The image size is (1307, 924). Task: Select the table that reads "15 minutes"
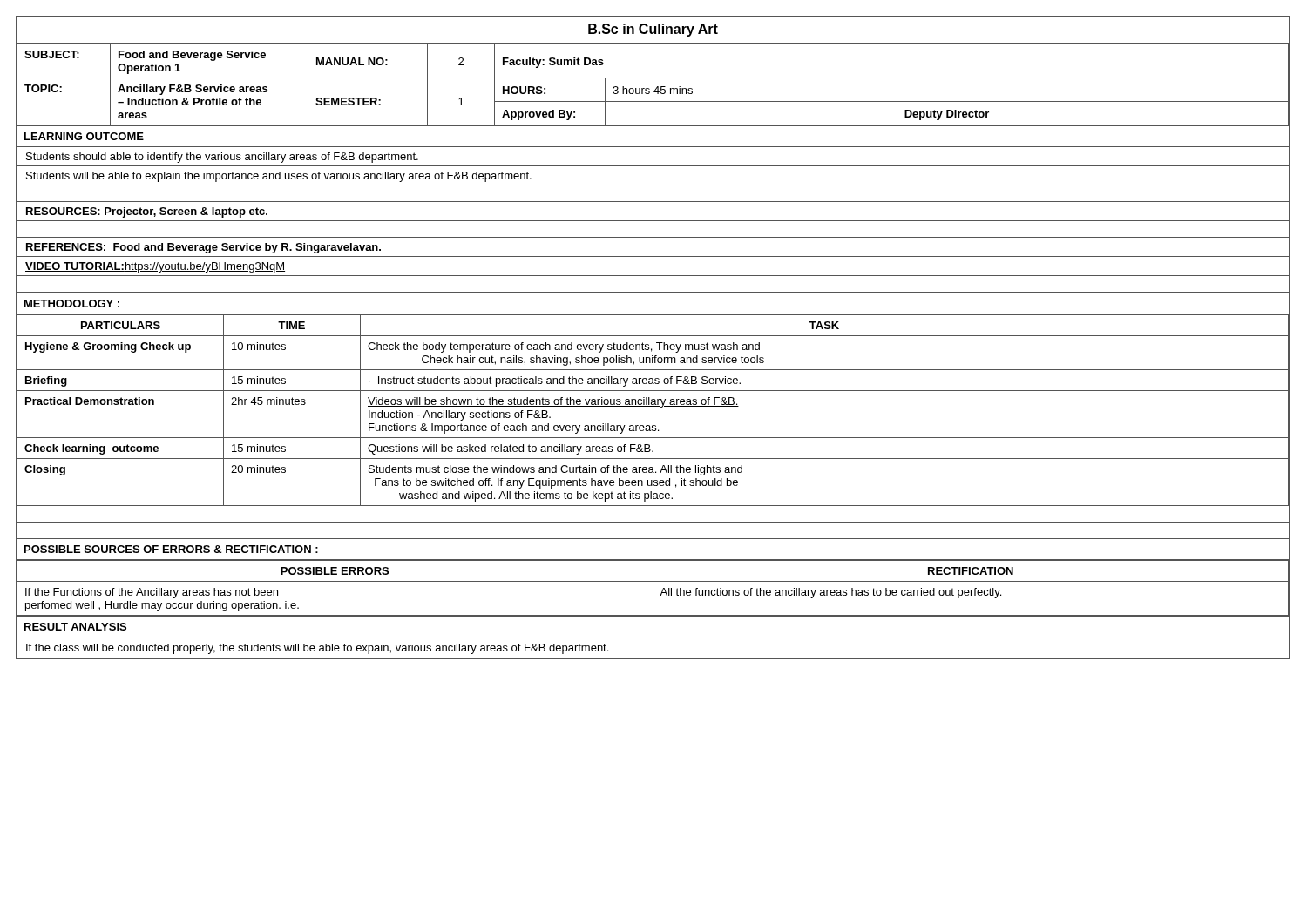tap(653, 410)
